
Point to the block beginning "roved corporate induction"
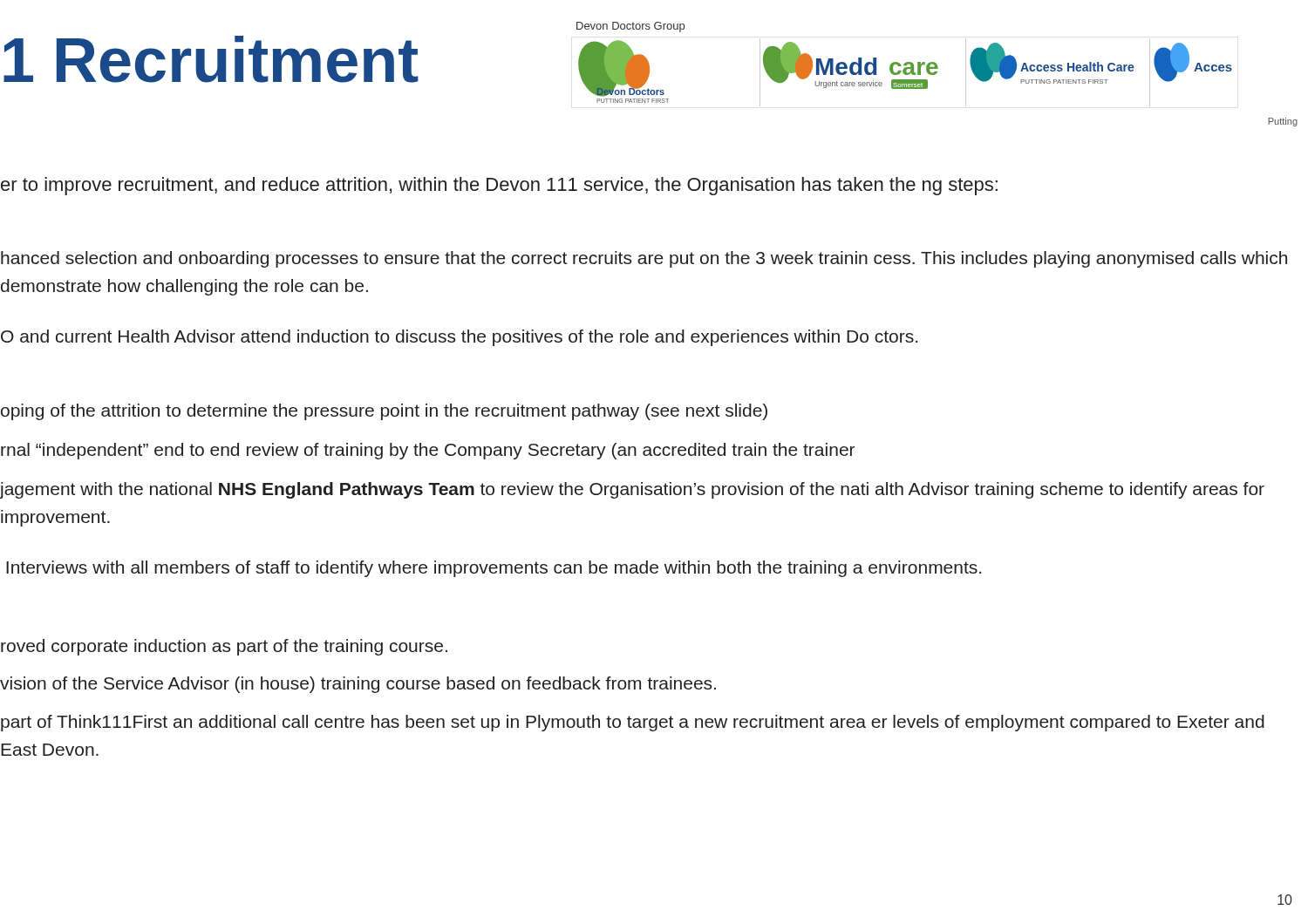[224, 645]
